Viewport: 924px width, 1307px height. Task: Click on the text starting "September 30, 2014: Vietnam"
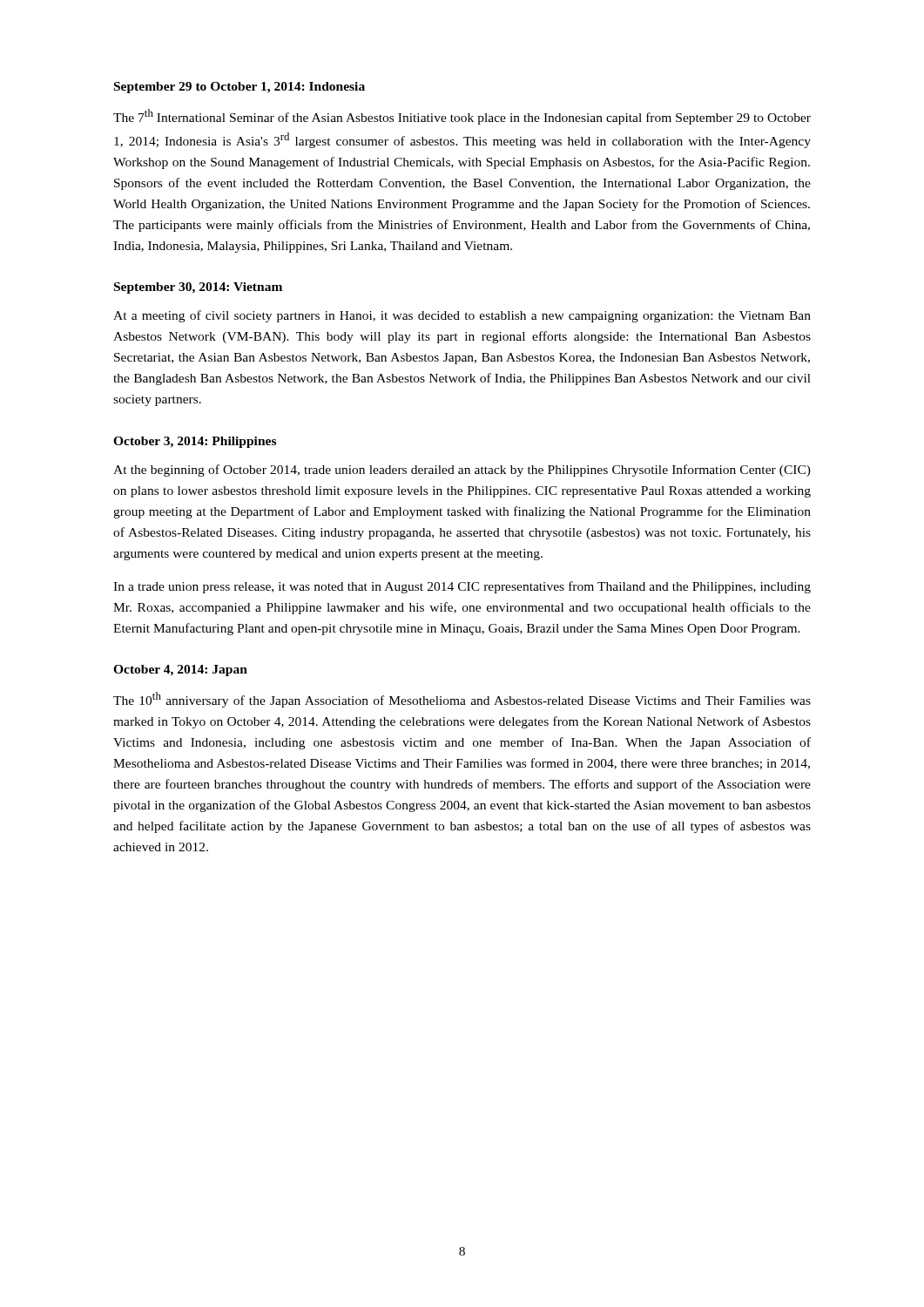point(198,287)
